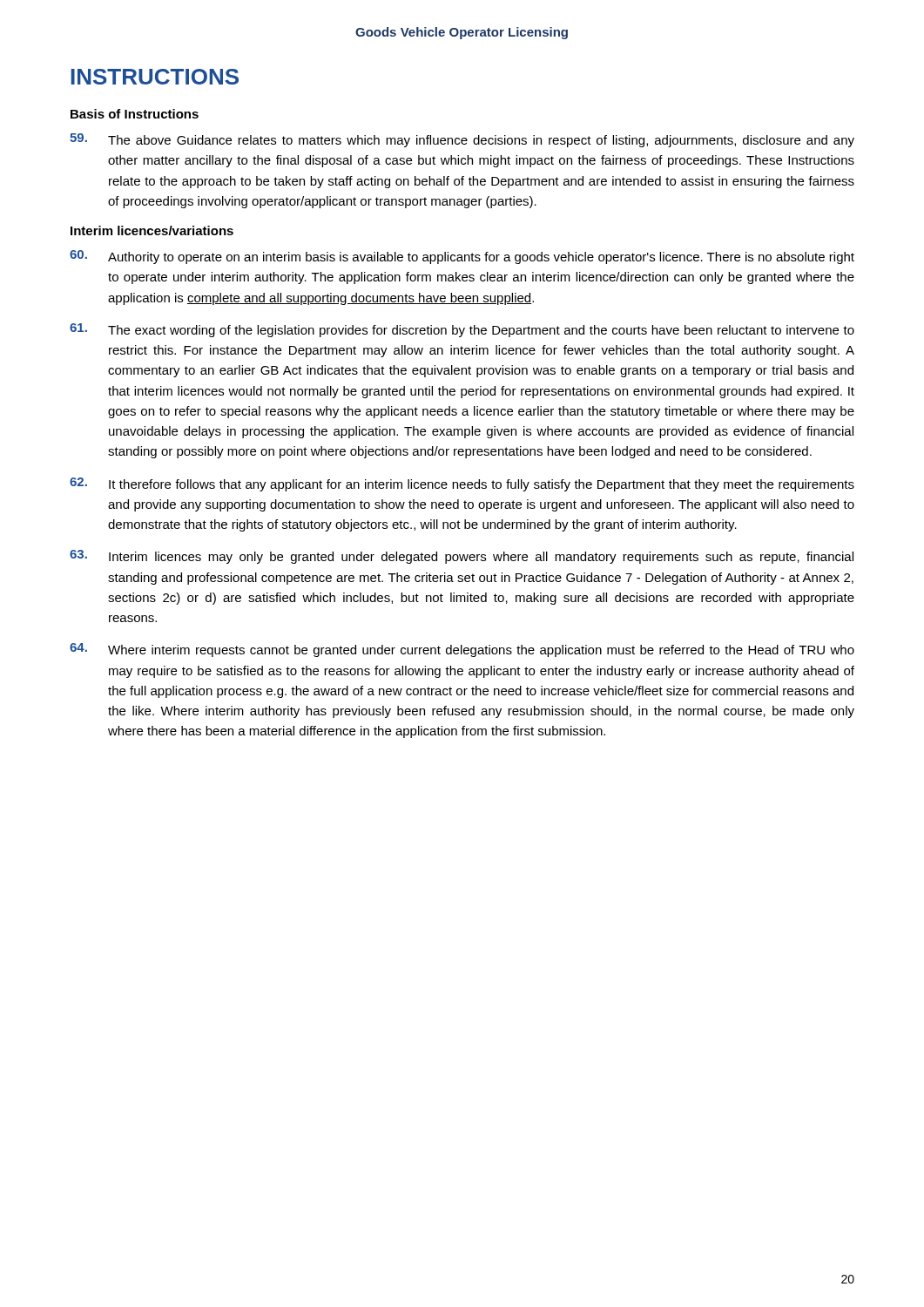Navigate to the passage starting "Interim licences/variations"

[152, 230]
